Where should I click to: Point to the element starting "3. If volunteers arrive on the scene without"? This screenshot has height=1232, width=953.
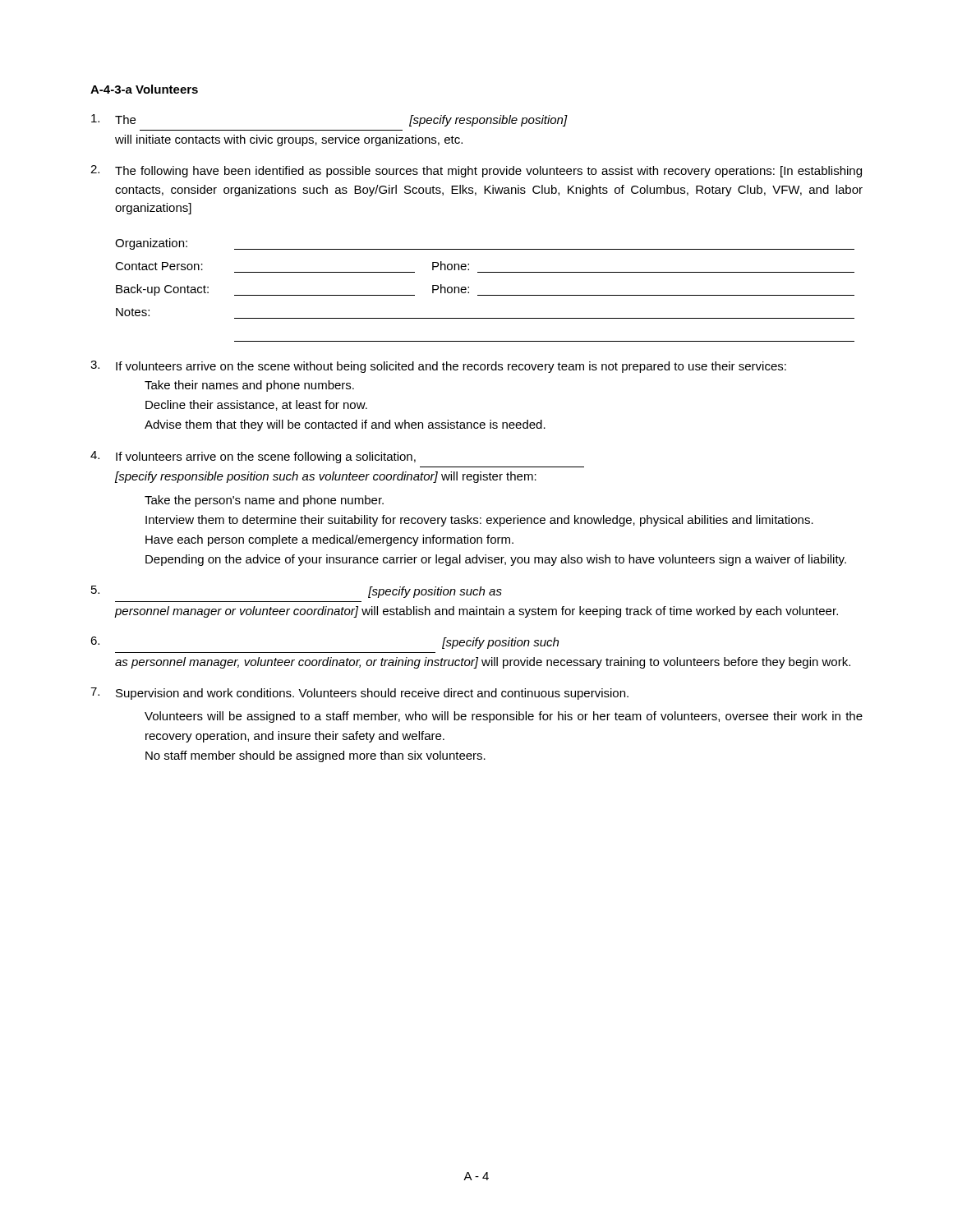[438, 367]
